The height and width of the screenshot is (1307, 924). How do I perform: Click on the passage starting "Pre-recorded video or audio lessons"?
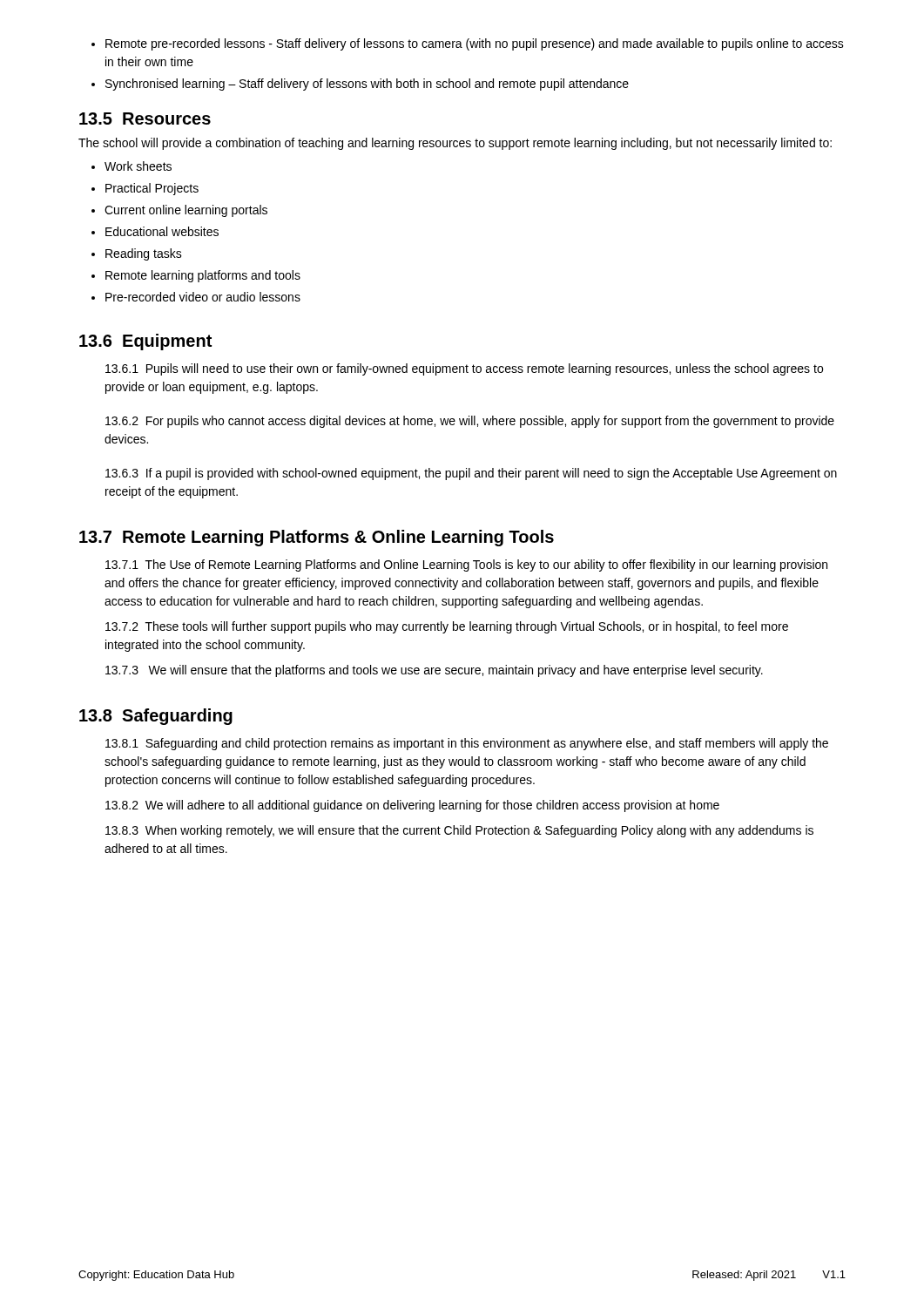[196, 297]
